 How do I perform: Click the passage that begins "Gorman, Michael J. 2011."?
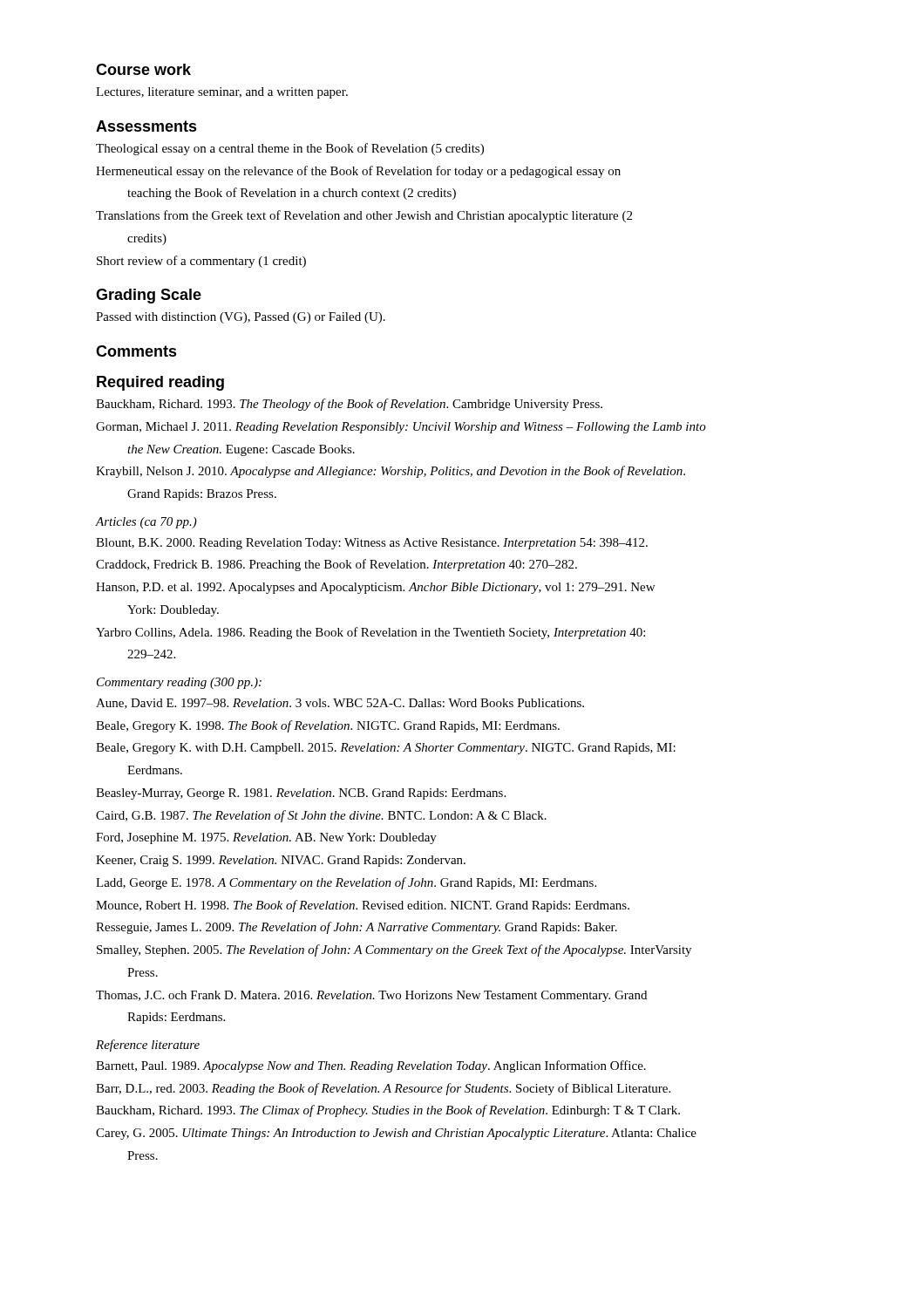coord(462,438)
